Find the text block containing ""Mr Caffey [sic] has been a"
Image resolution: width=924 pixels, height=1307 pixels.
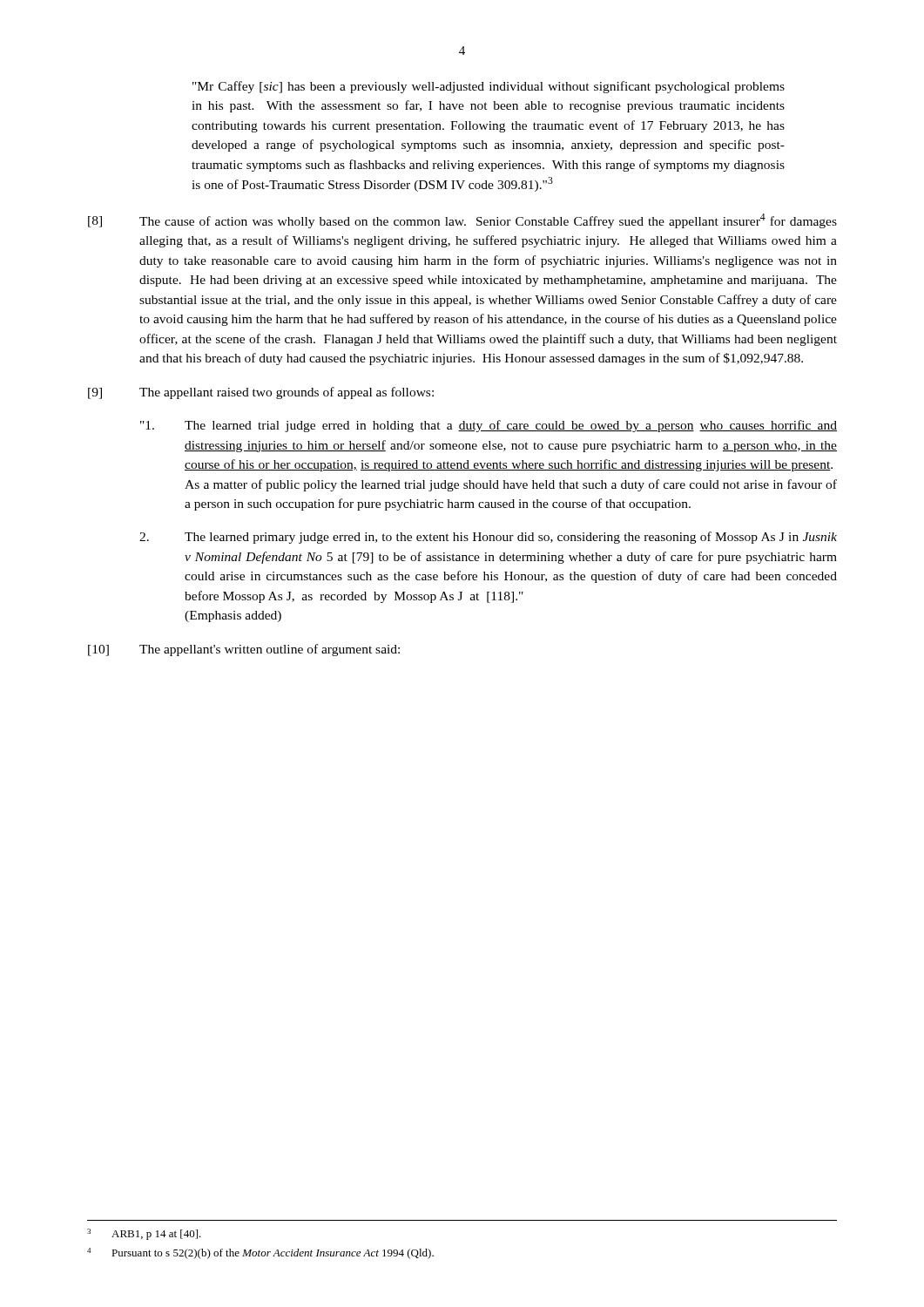tap(488, 135)
